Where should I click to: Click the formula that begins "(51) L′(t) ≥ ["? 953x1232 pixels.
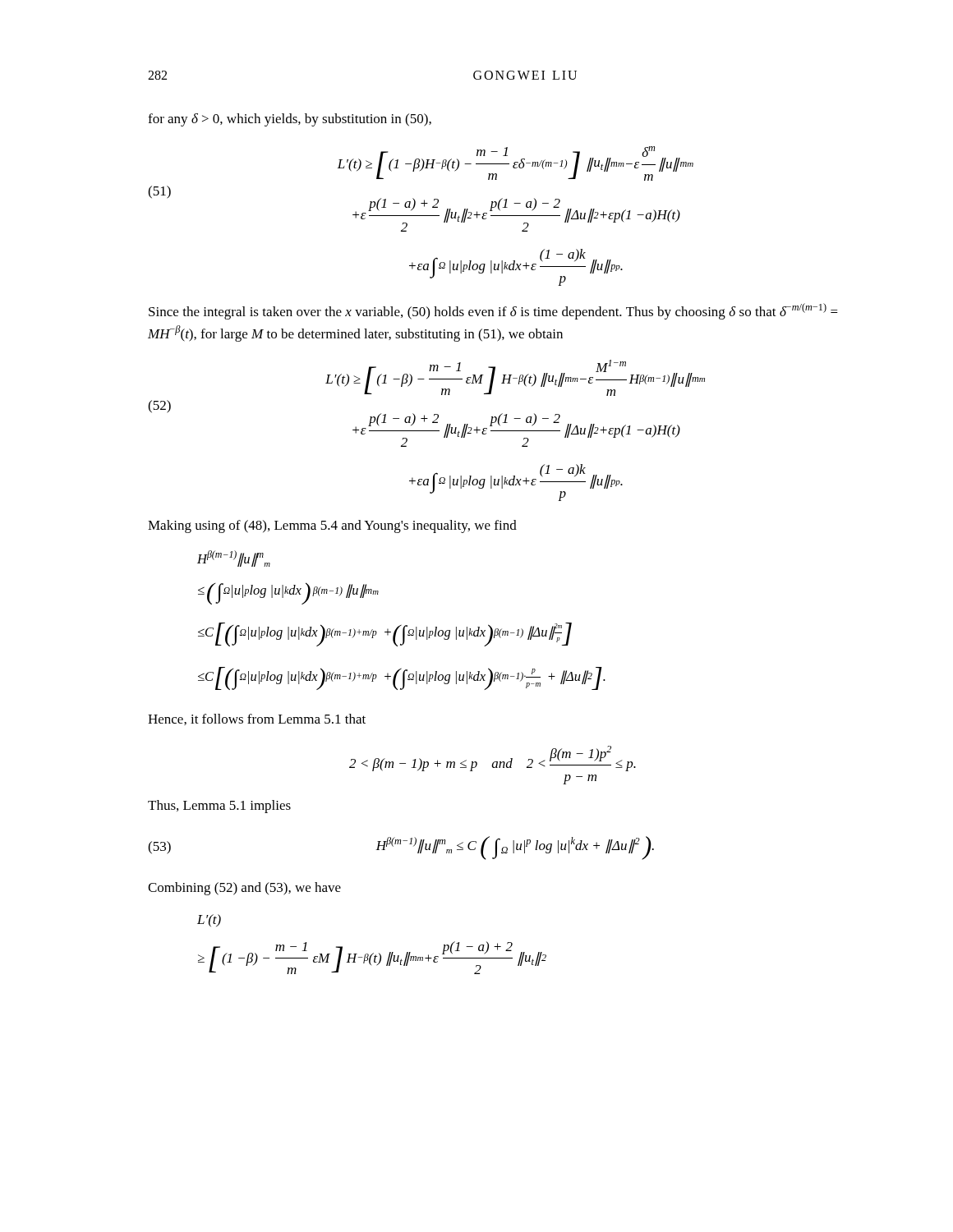(493, 215)
